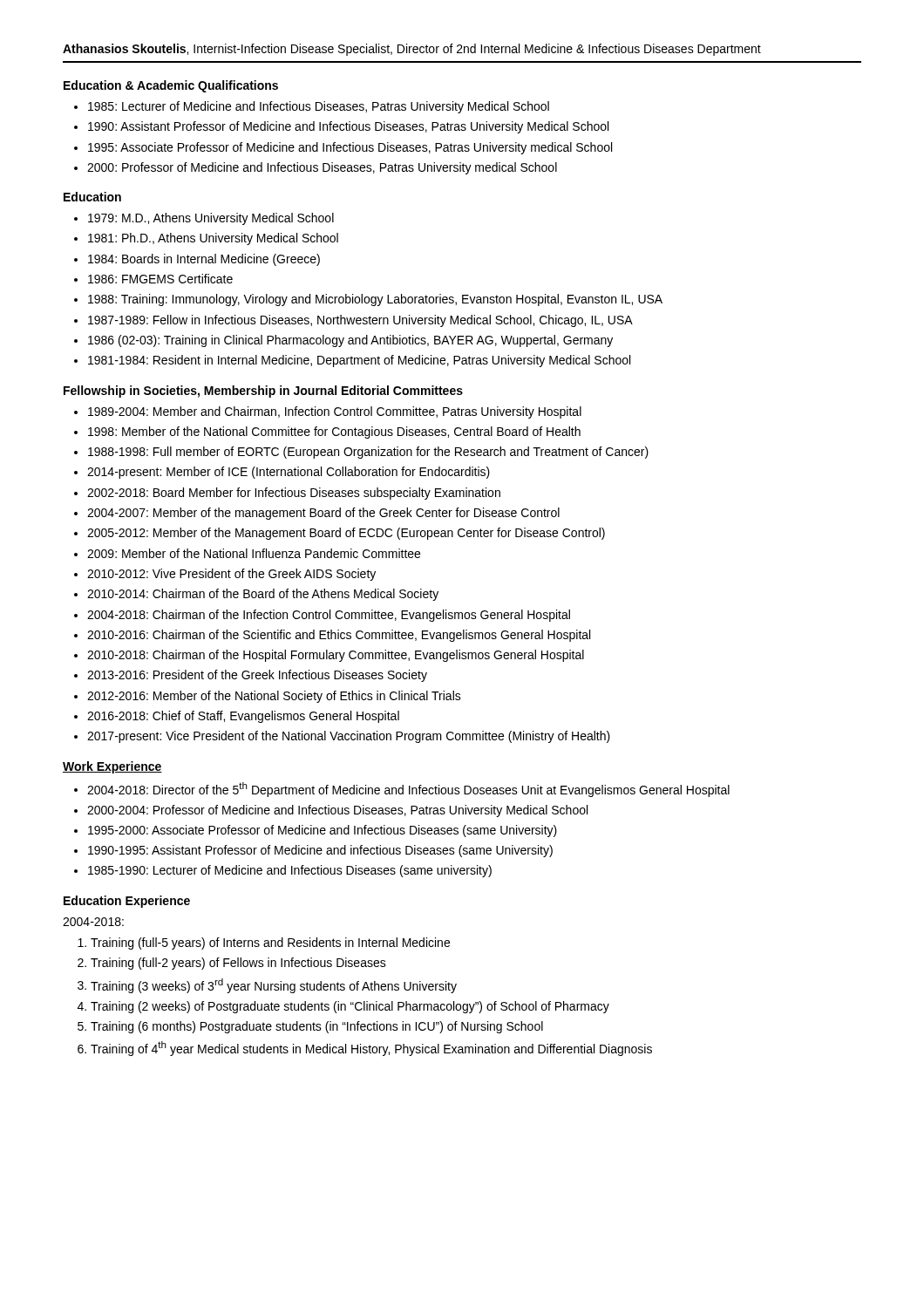Where is the passage that starts "2010-2012: Vive President of the"?

coord(232,574)
